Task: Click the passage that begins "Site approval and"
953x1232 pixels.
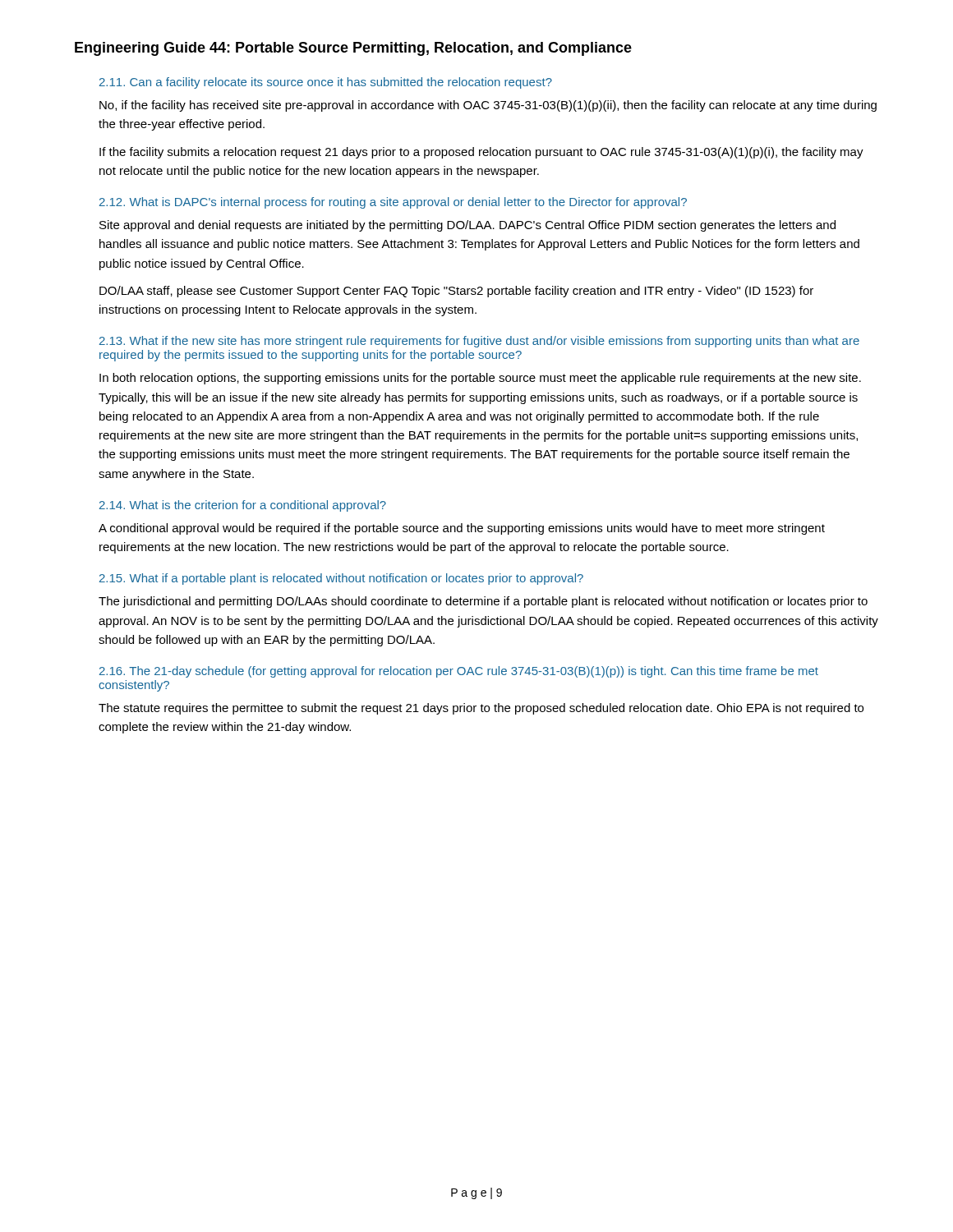Action: click(x=467, y=226)
